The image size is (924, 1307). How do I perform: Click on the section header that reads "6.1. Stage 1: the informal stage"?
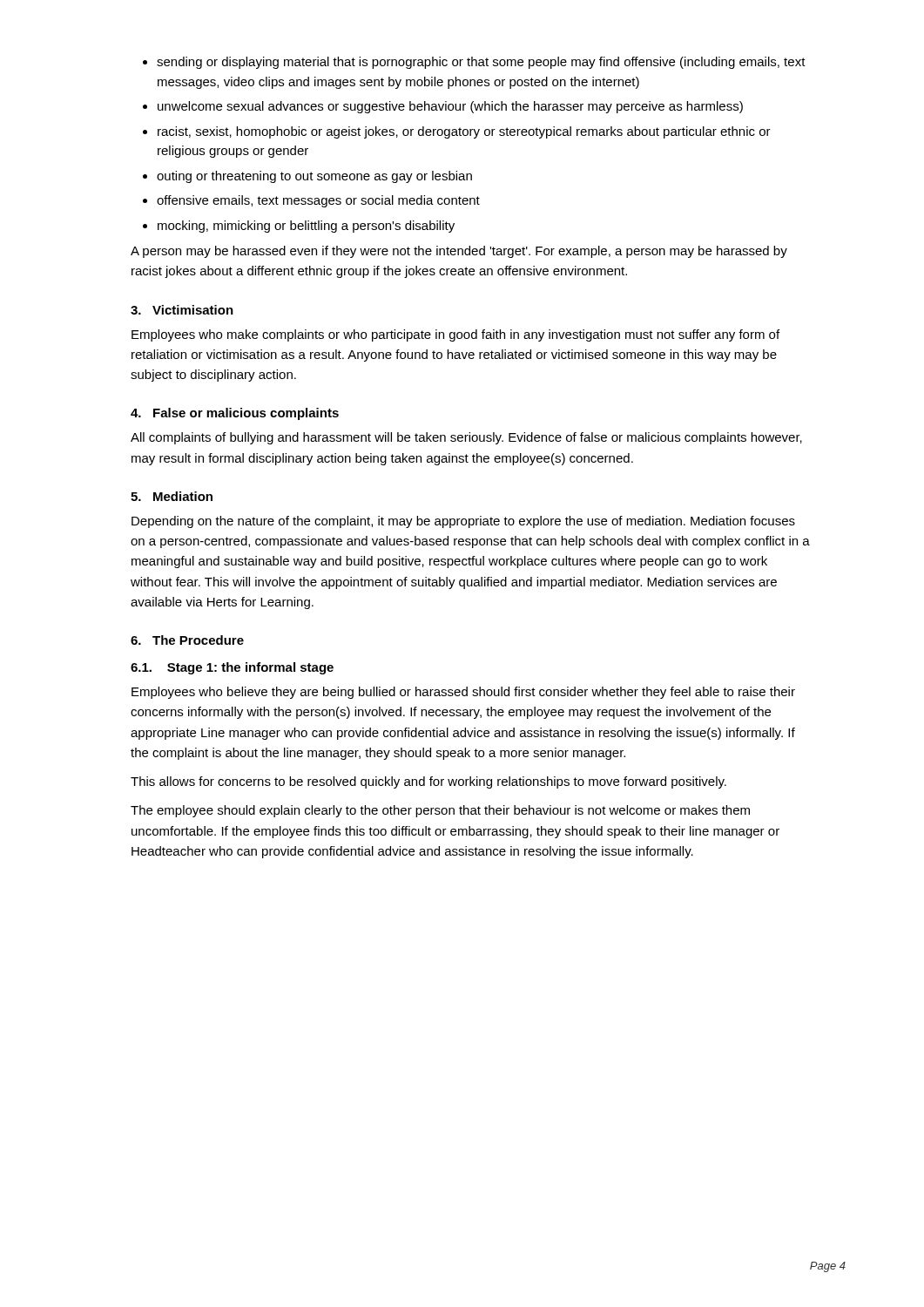[x=232, y=667]
